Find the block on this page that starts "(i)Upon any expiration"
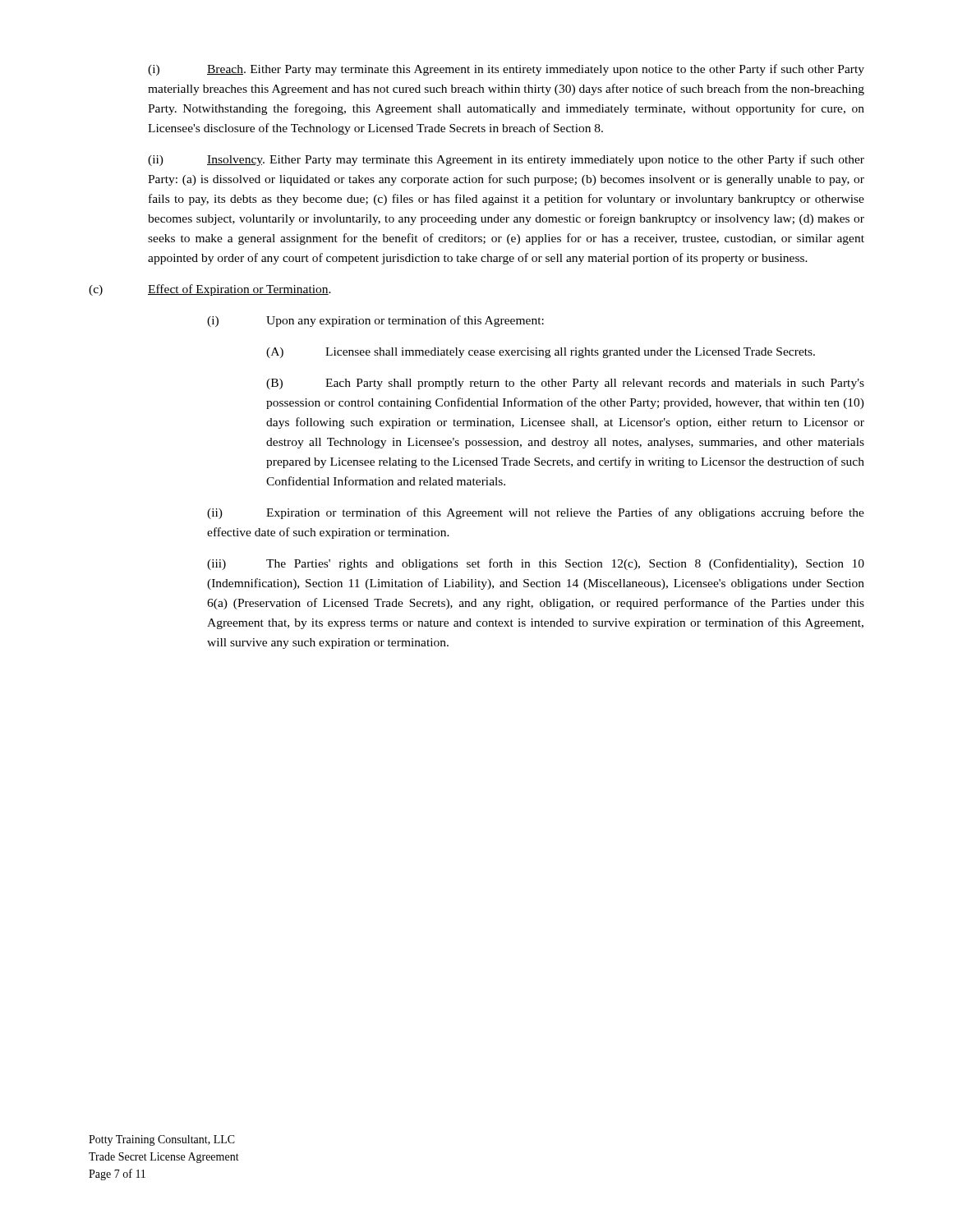The image size is (953, 1232). click(x=376, y=320)
